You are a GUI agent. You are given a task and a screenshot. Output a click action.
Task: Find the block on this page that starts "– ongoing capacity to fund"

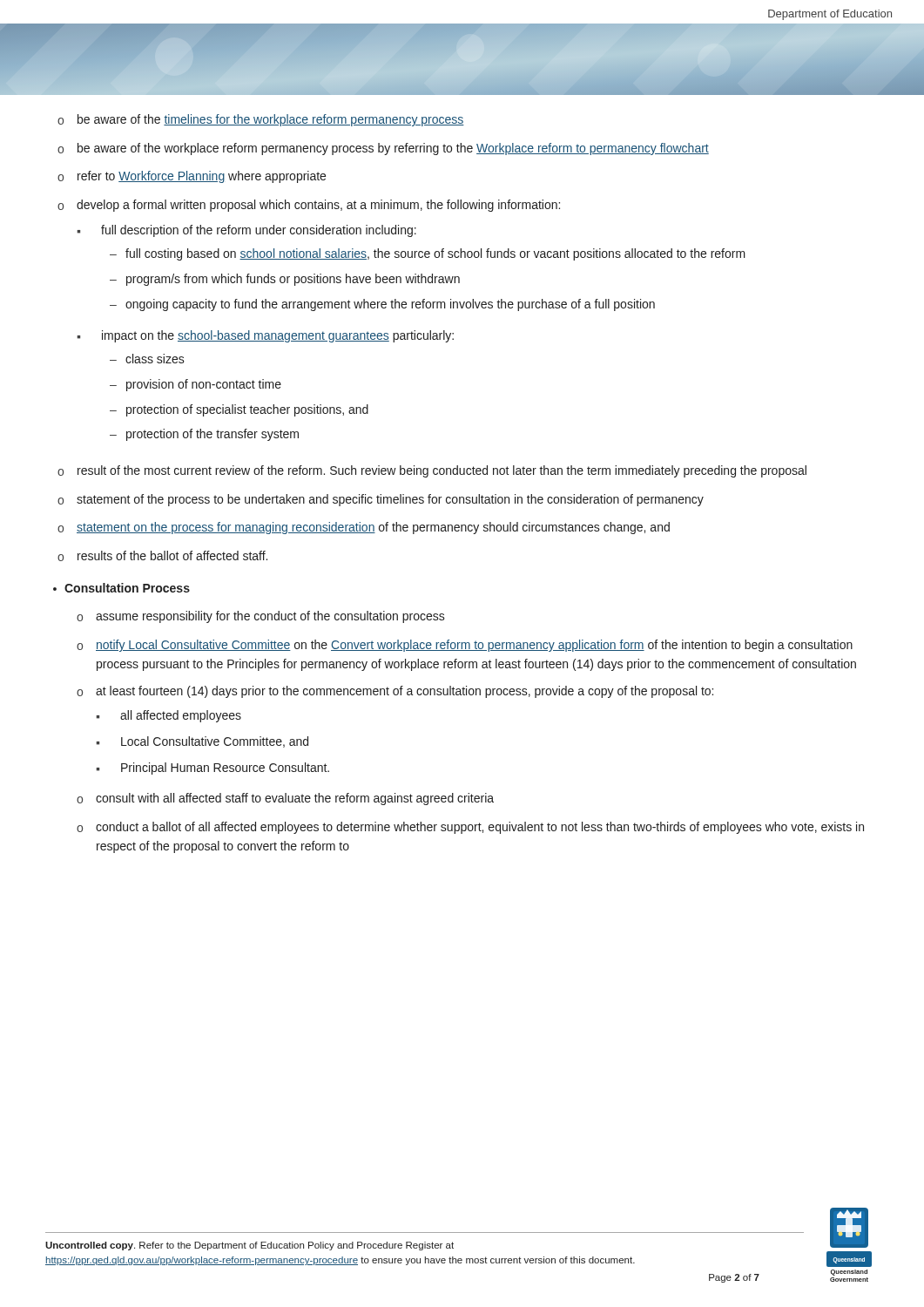coord(490,305)
